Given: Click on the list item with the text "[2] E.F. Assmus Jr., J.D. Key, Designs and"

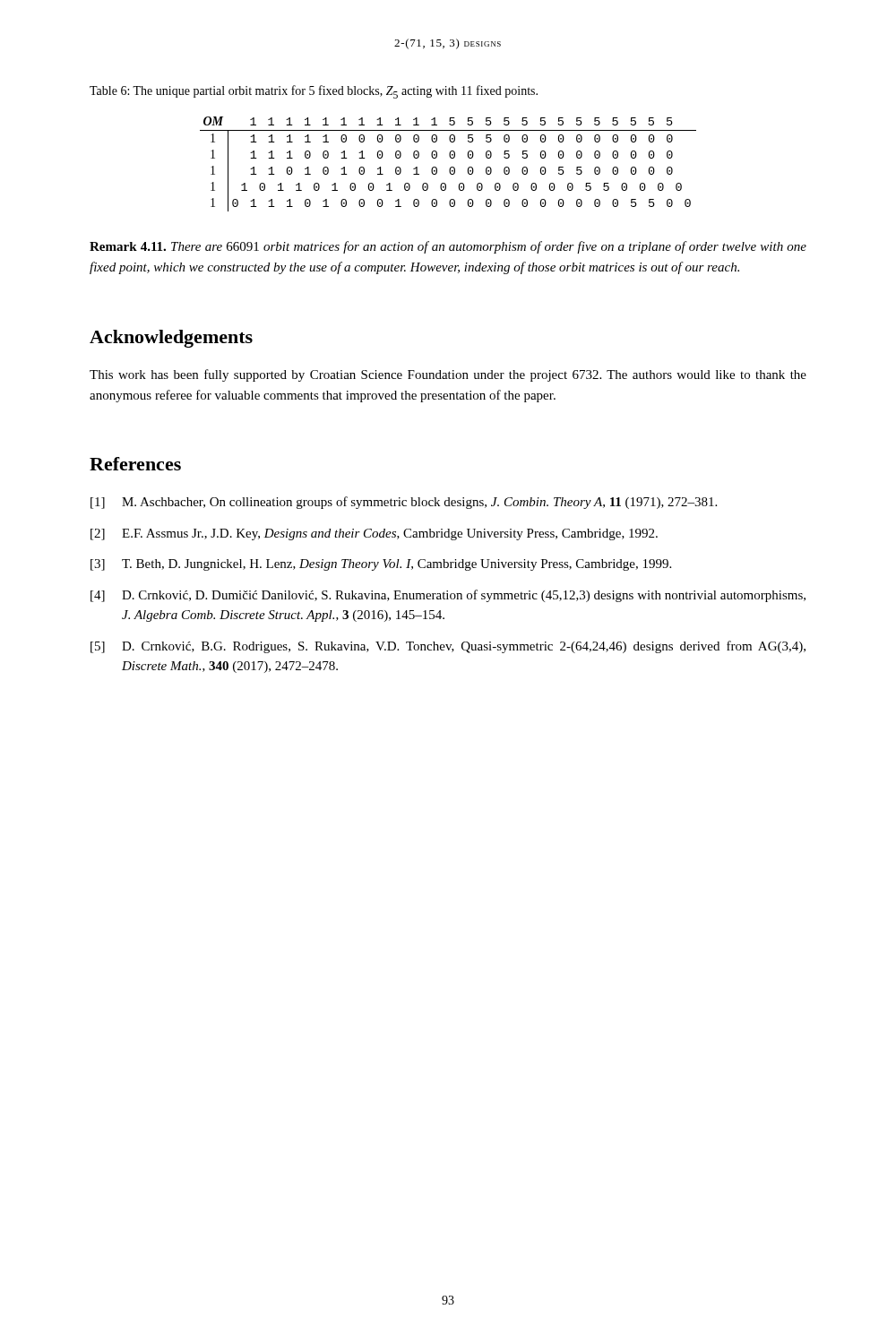Looking at the screenshot, I should point(448,533).
